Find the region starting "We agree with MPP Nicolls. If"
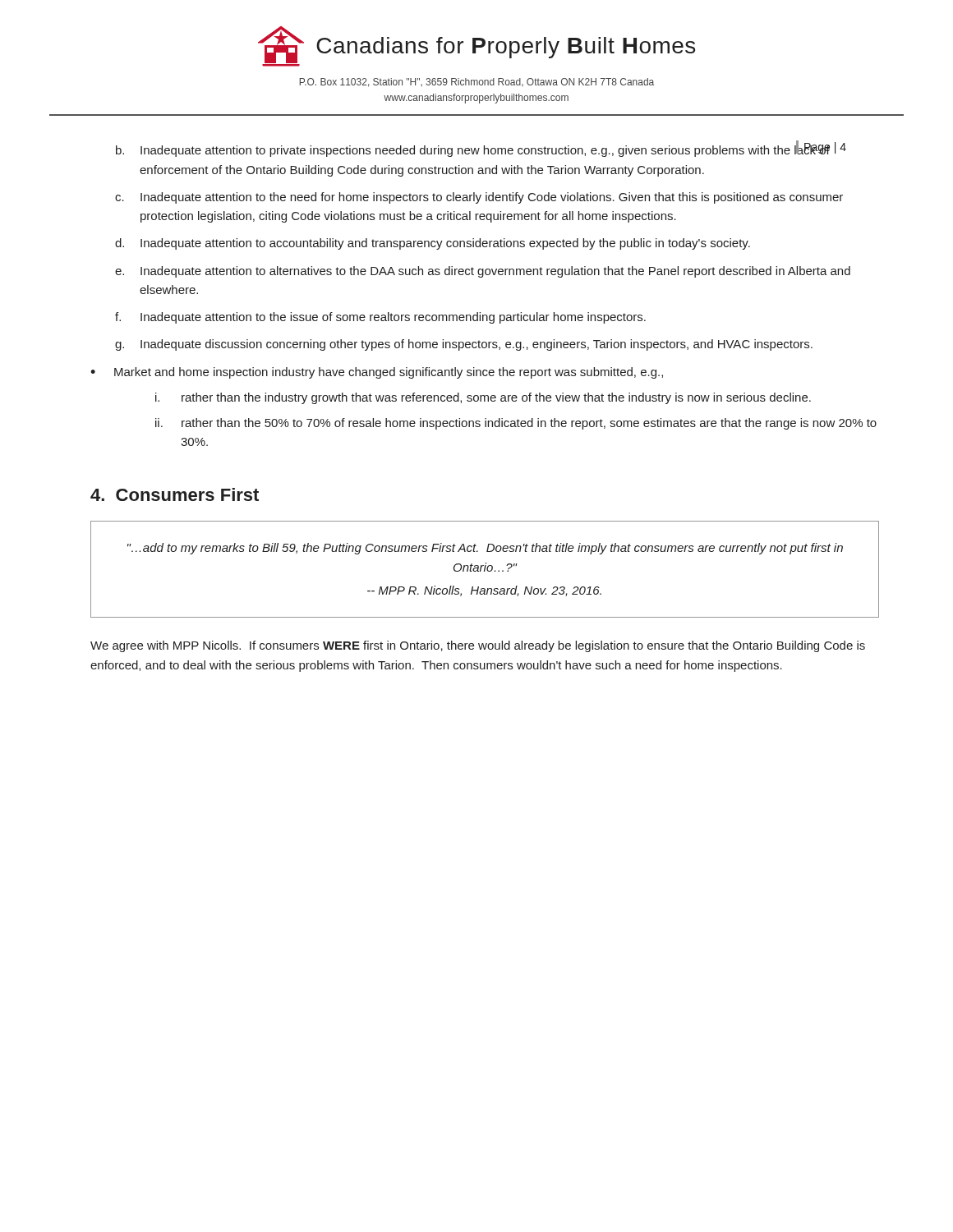The width and height of the screenshot is (953, 1232). [478, 655]
